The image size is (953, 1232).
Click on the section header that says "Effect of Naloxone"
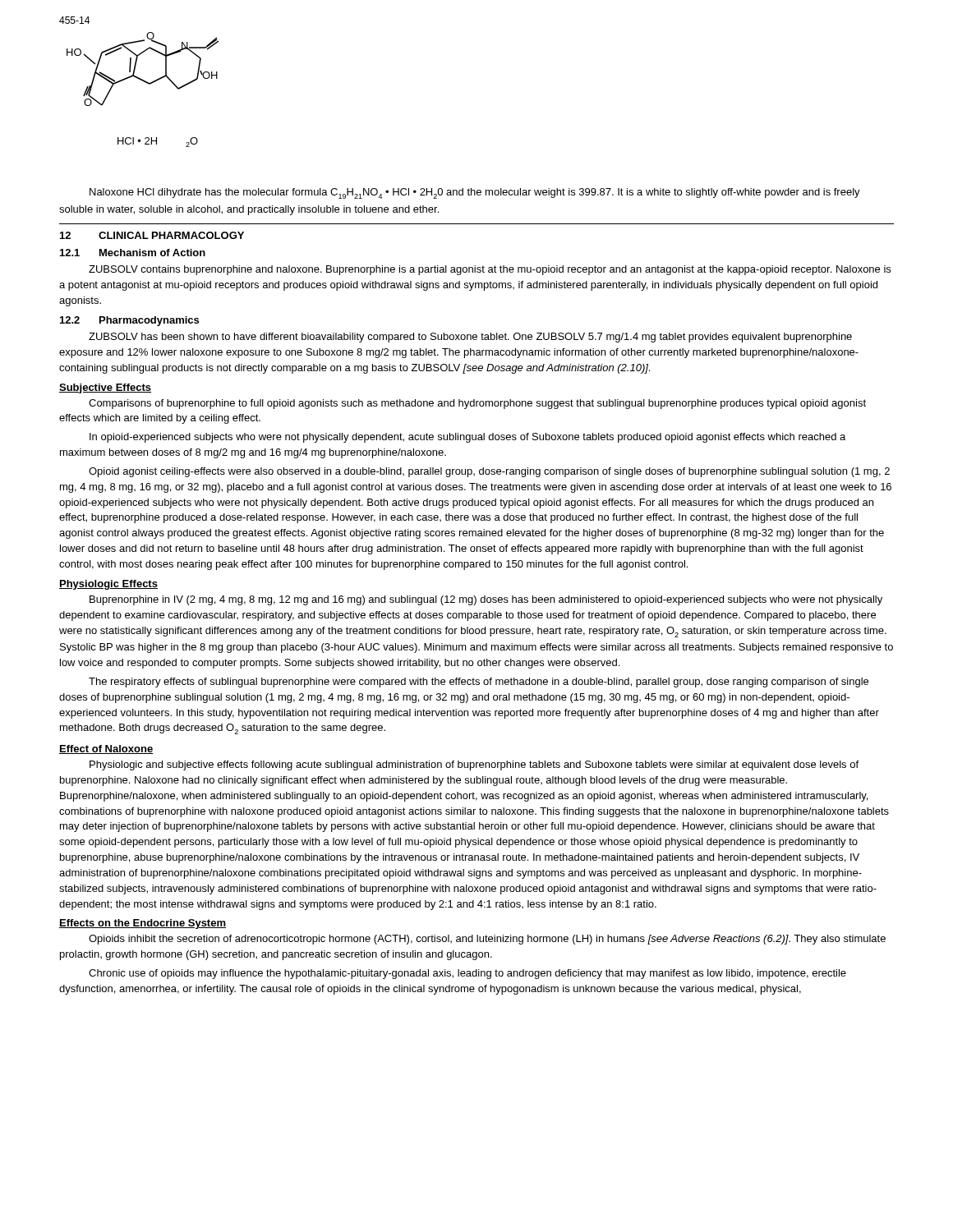[x=106, y=749]
